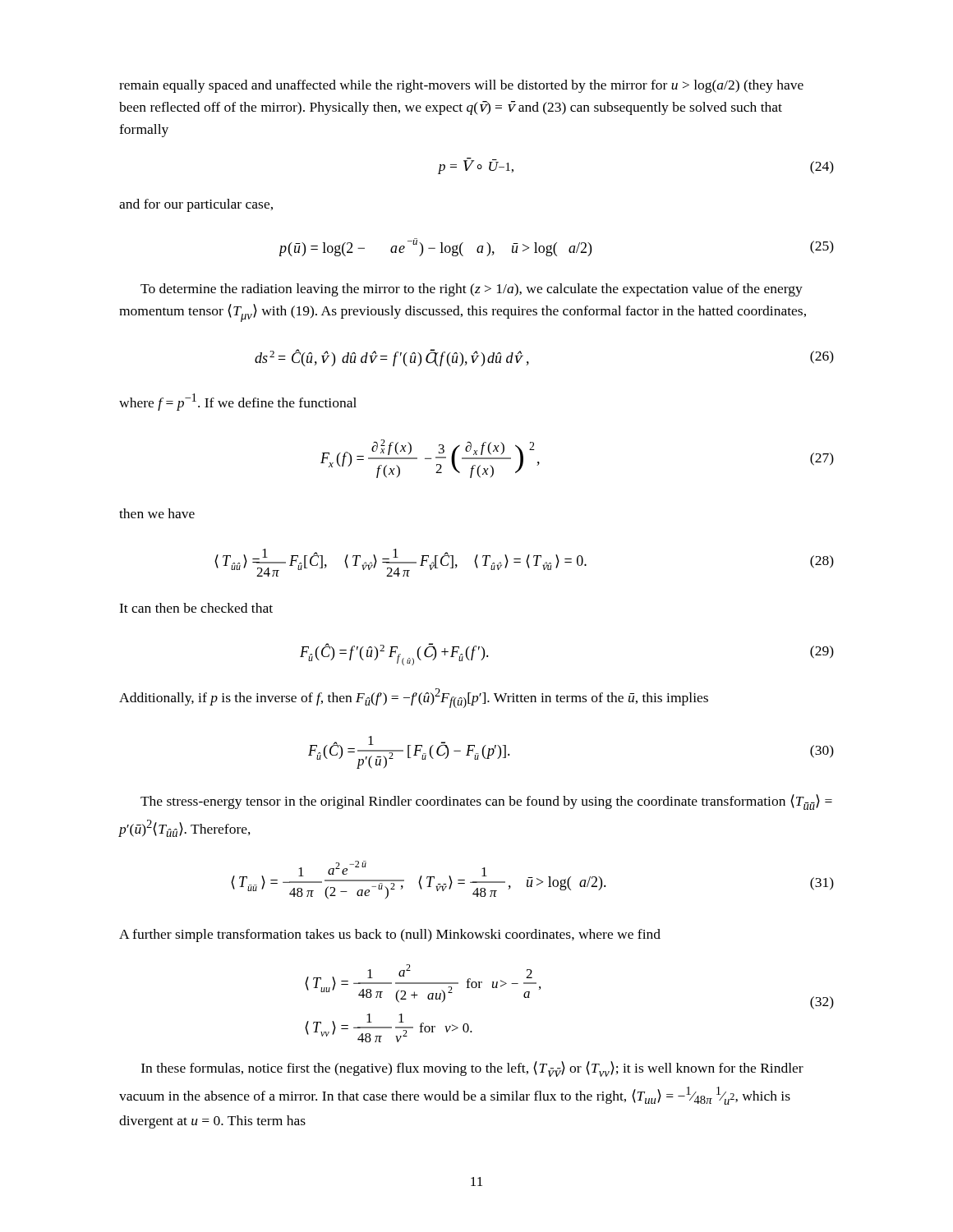Find the formula that says "⟨ T ûû ⟩ ="
The image size is (953, 1232).
coord(524,561)
